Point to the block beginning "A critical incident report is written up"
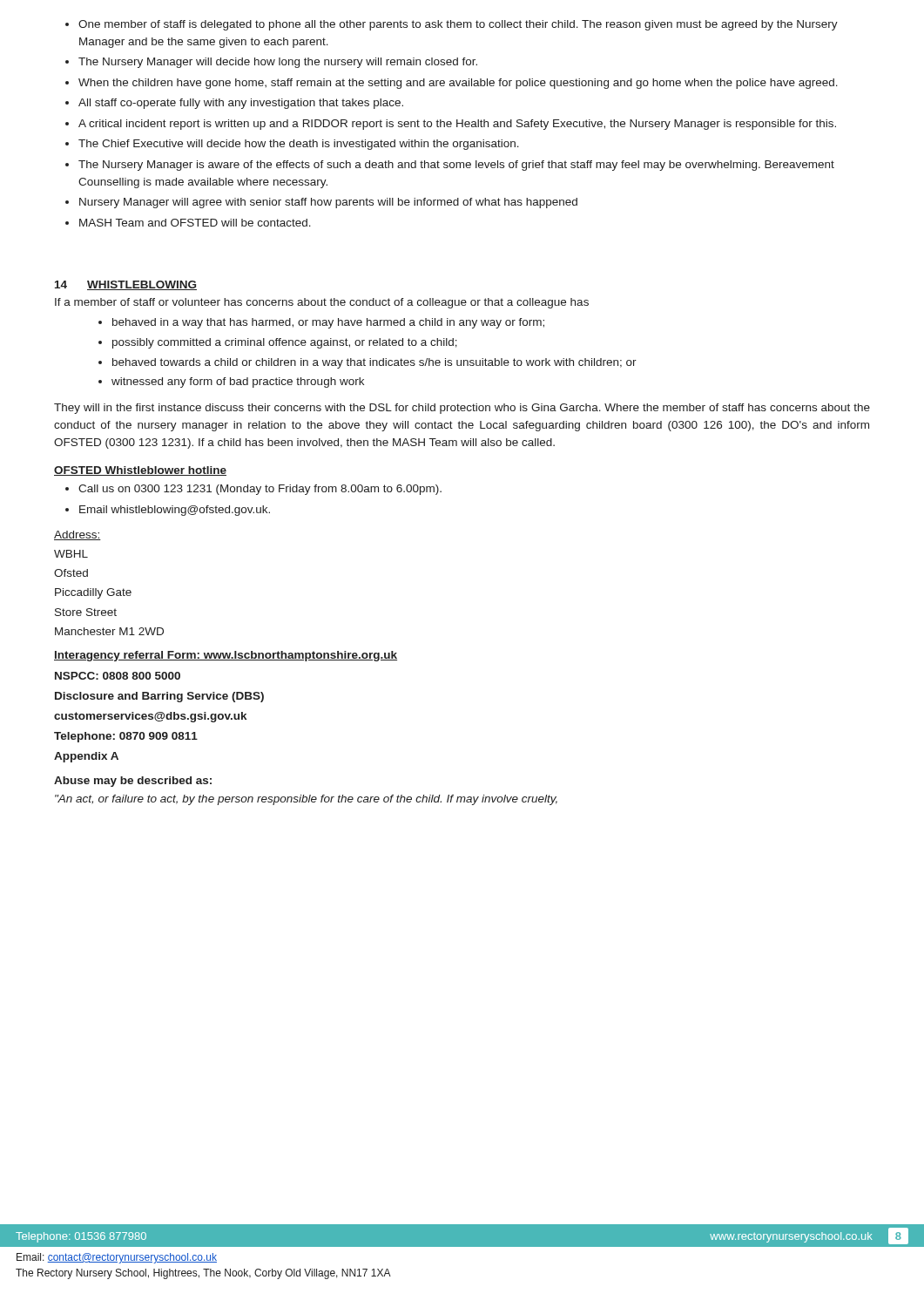Screen dimensions: 1307x924 [462, 123]
